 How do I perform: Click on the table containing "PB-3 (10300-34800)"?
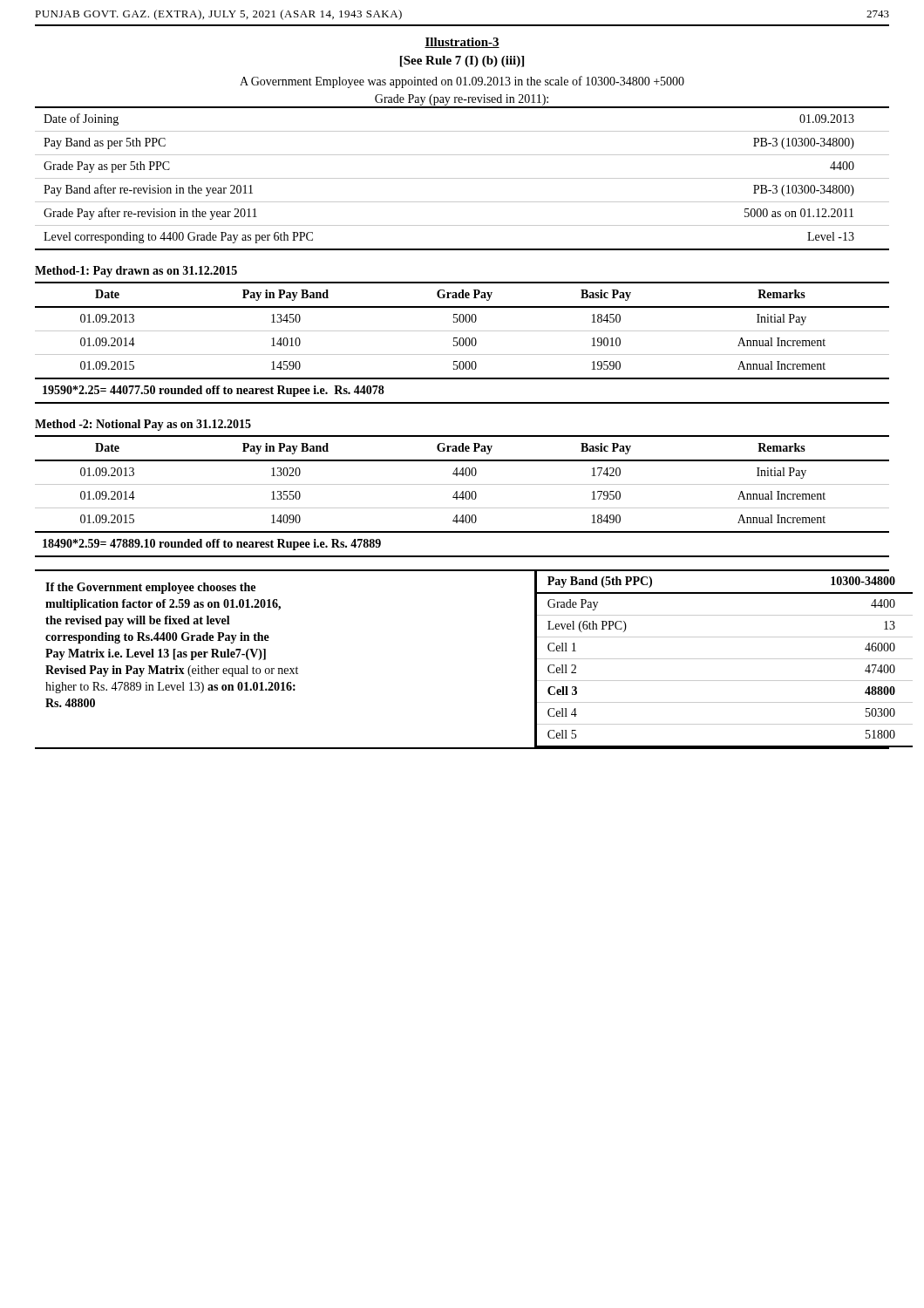(462, 178)
